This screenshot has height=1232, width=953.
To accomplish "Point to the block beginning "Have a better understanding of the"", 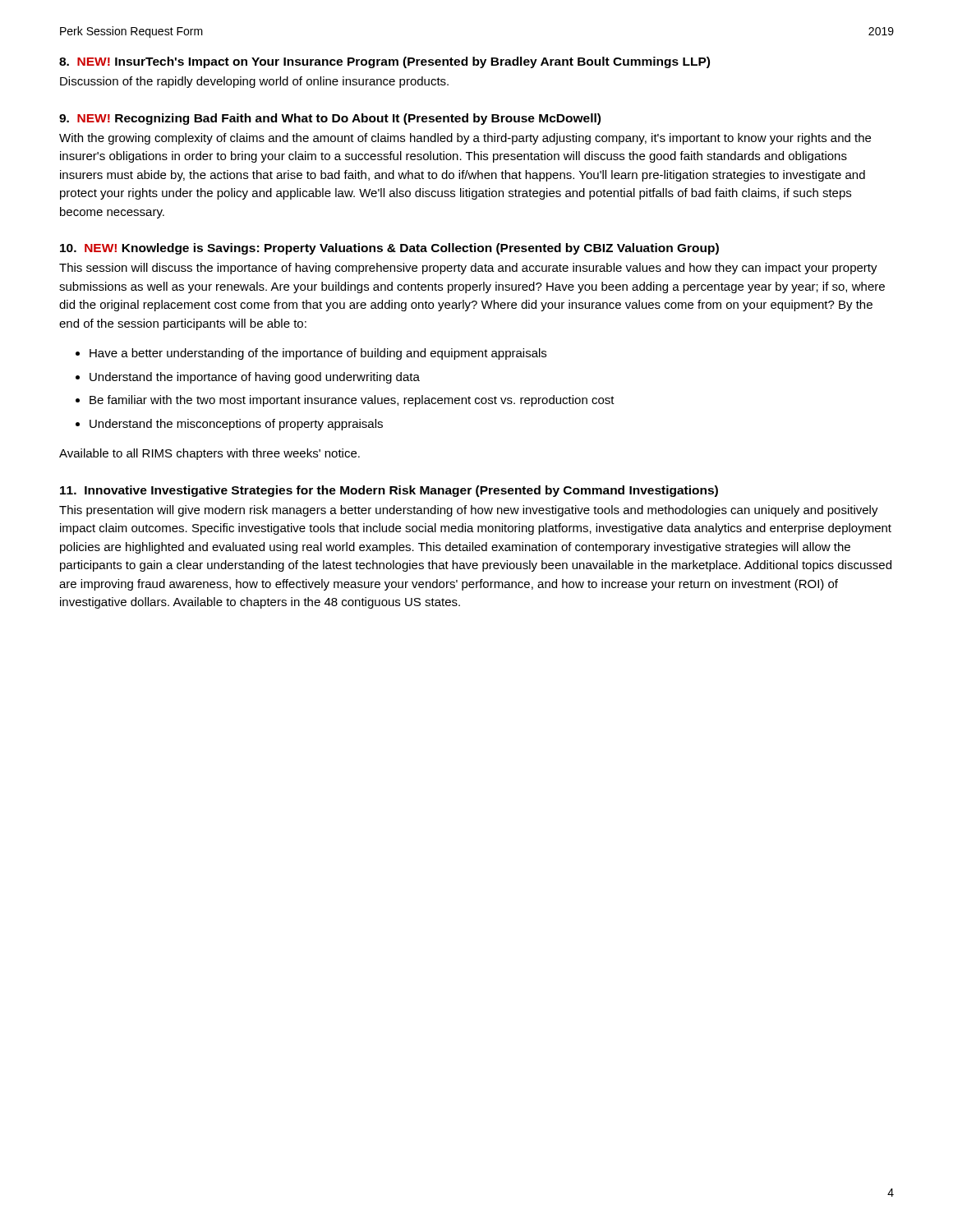I will click(318, 353).
